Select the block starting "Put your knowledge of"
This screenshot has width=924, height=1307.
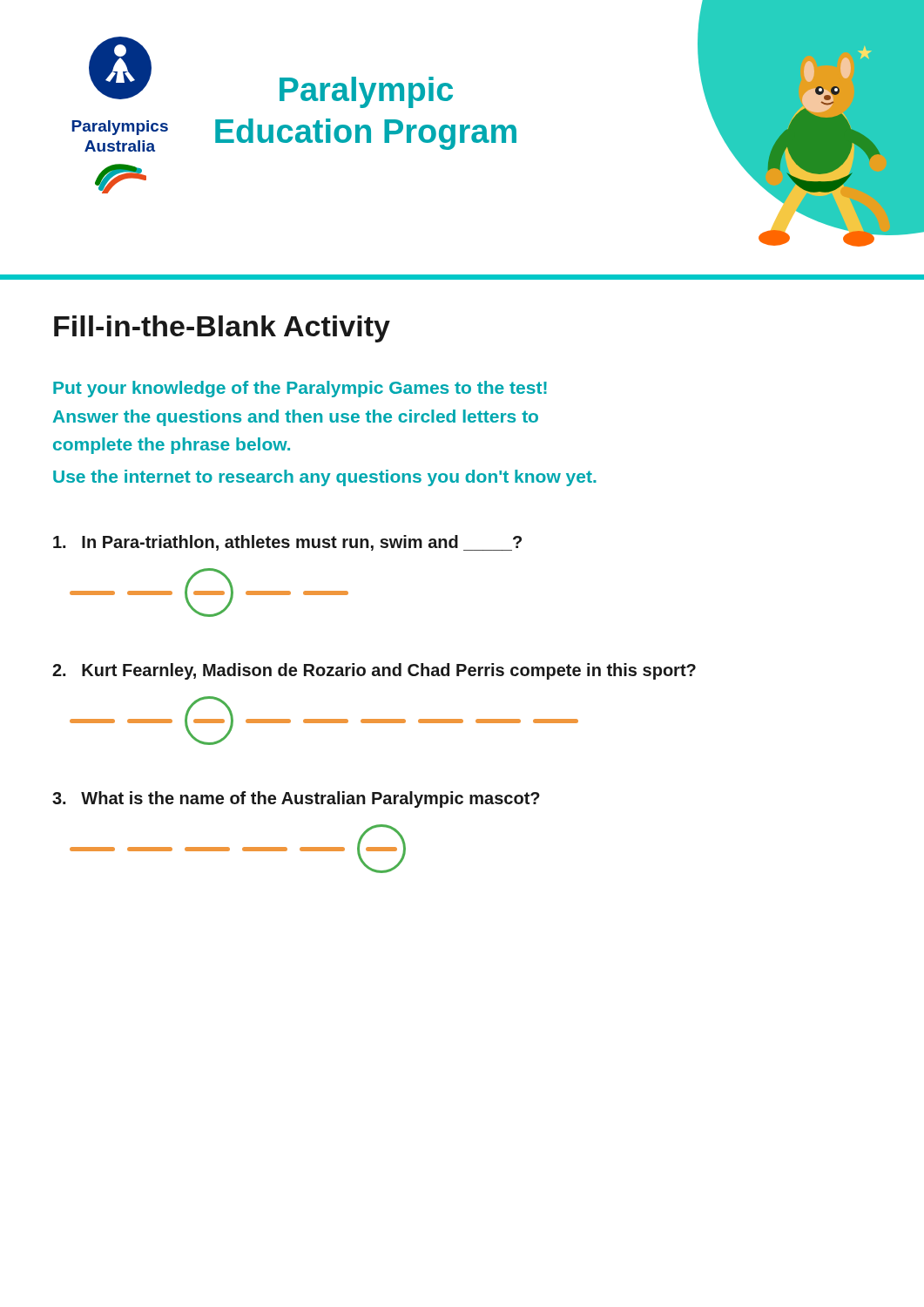pos(462,432)
